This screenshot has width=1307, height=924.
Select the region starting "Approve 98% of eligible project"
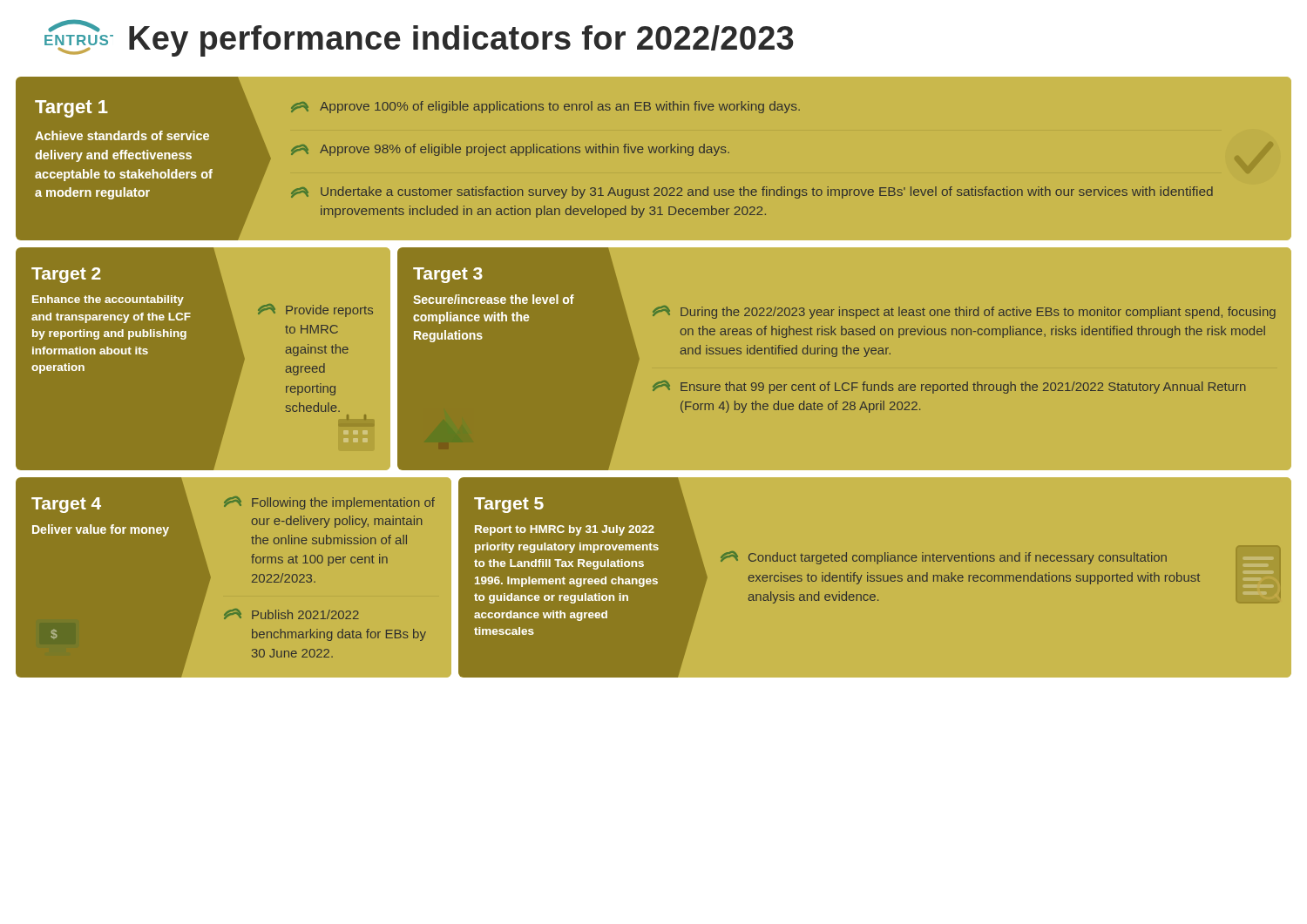(x=510, y=151)
